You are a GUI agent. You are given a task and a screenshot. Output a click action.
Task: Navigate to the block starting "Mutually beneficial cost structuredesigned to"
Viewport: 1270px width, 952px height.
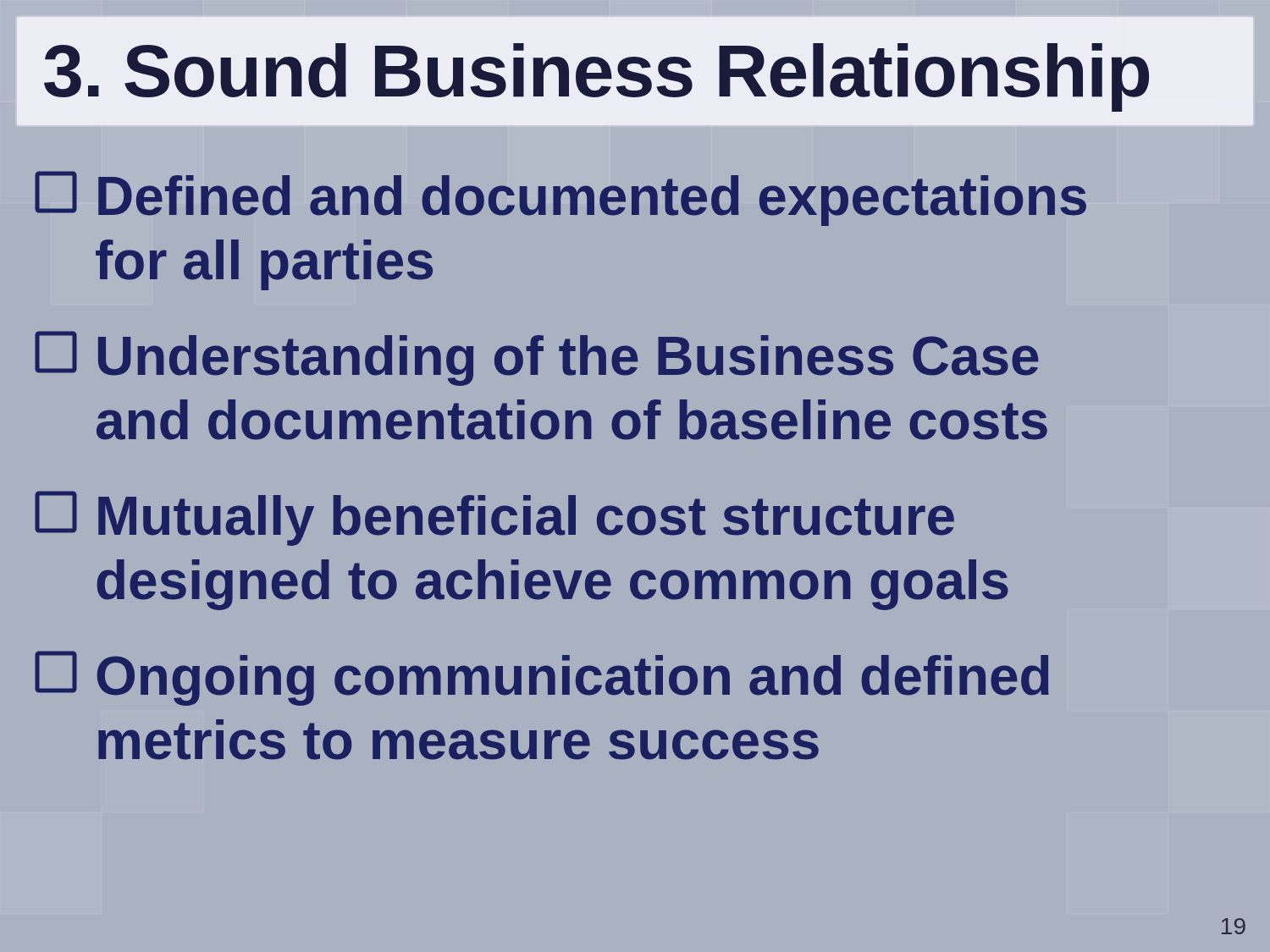tap(522, 549)
